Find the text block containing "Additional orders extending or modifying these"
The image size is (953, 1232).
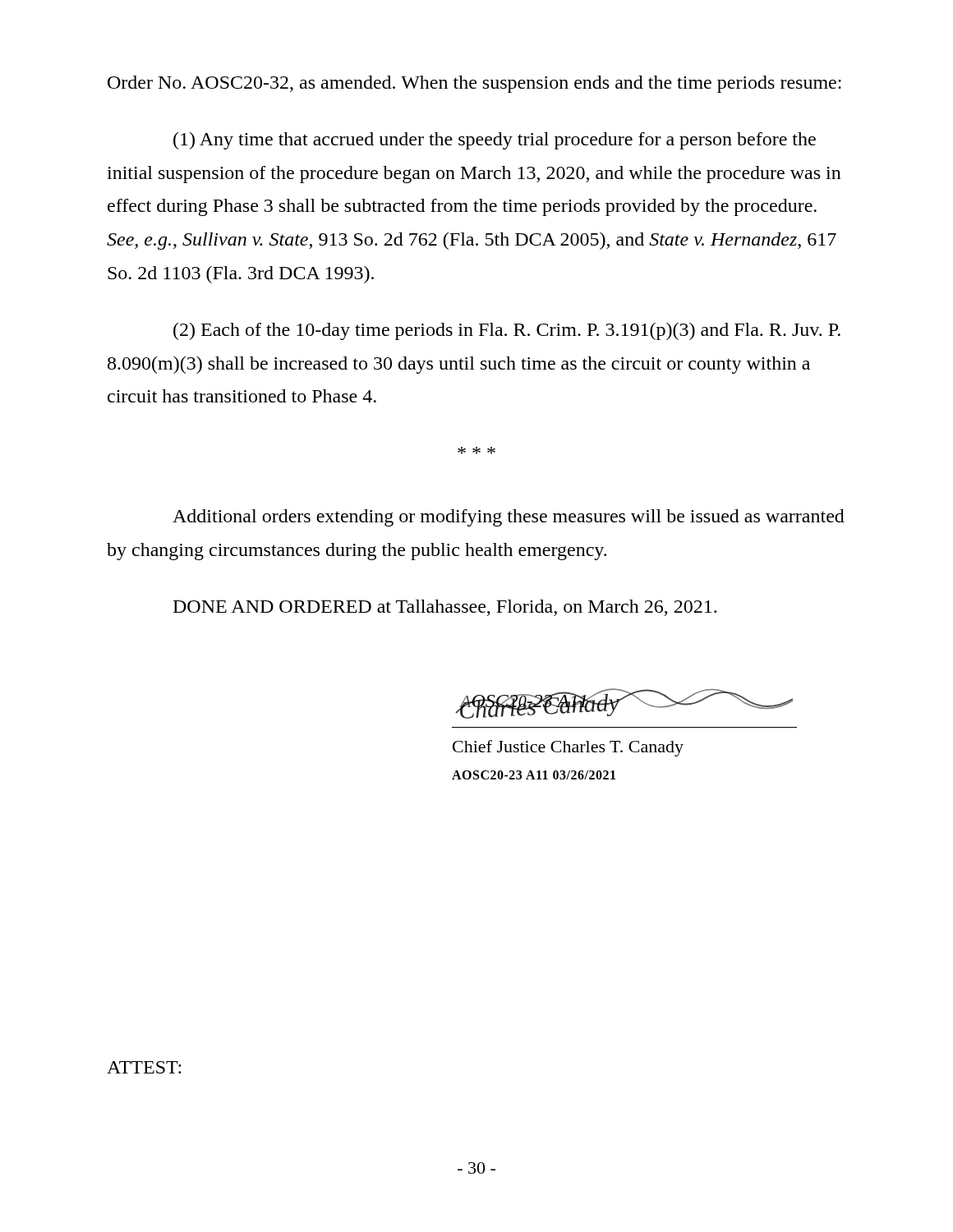(x=476, y=533)
